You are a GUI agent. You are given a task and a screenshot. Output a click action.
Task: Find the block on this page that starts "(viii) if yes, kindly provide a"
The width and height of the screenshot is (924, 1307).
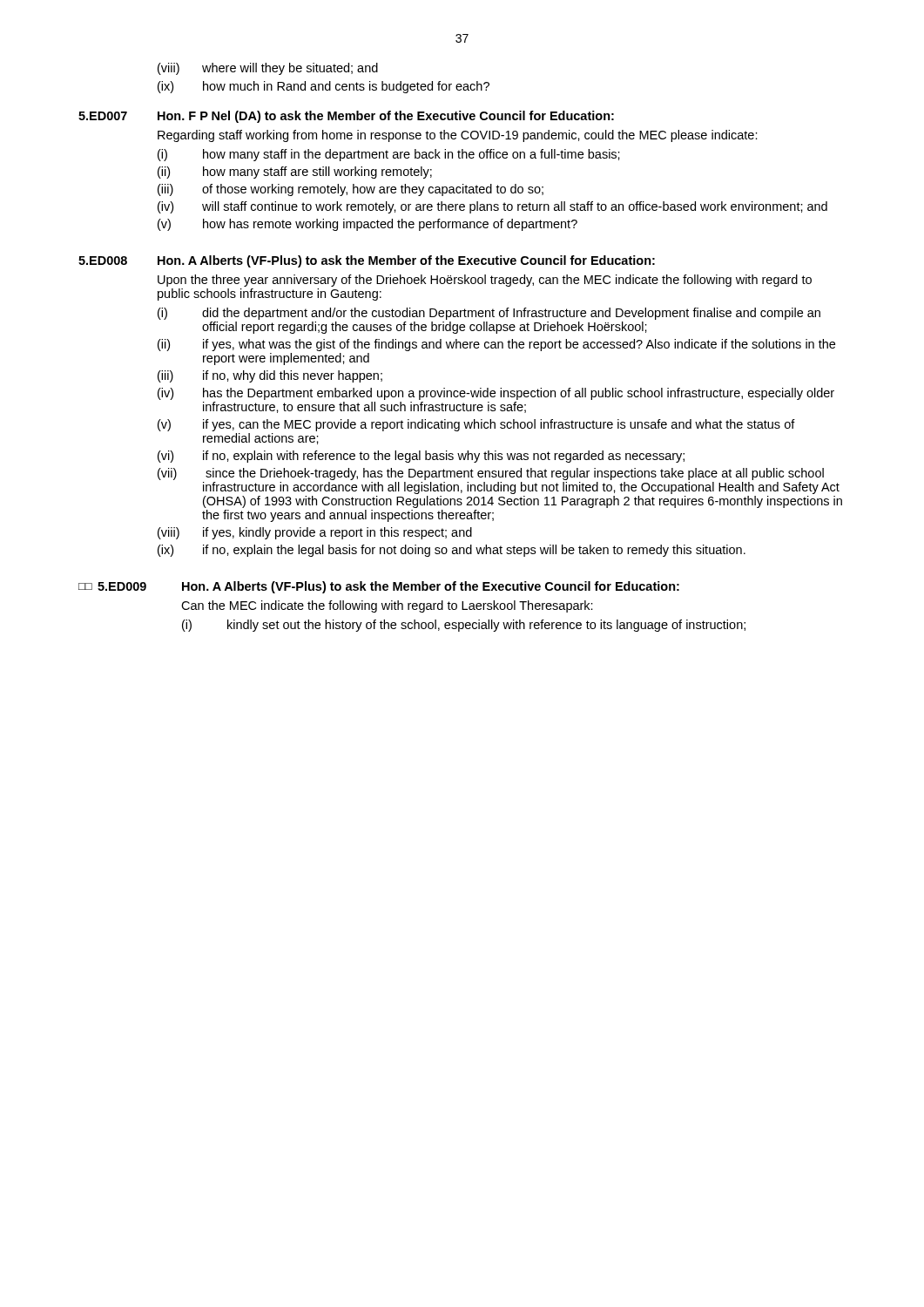[315, 533]
